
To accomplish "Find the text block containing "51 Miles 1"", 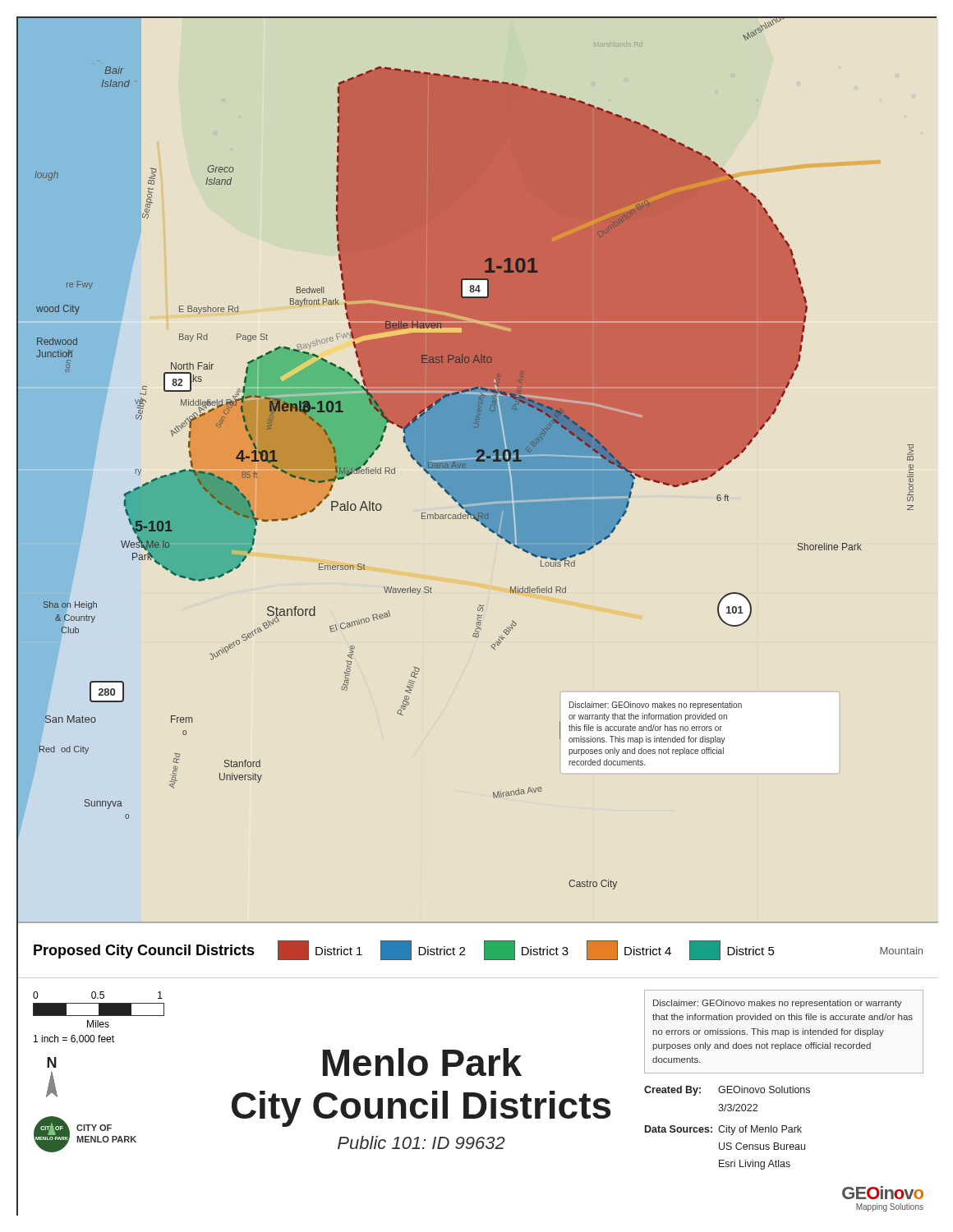I will 121,1017.
